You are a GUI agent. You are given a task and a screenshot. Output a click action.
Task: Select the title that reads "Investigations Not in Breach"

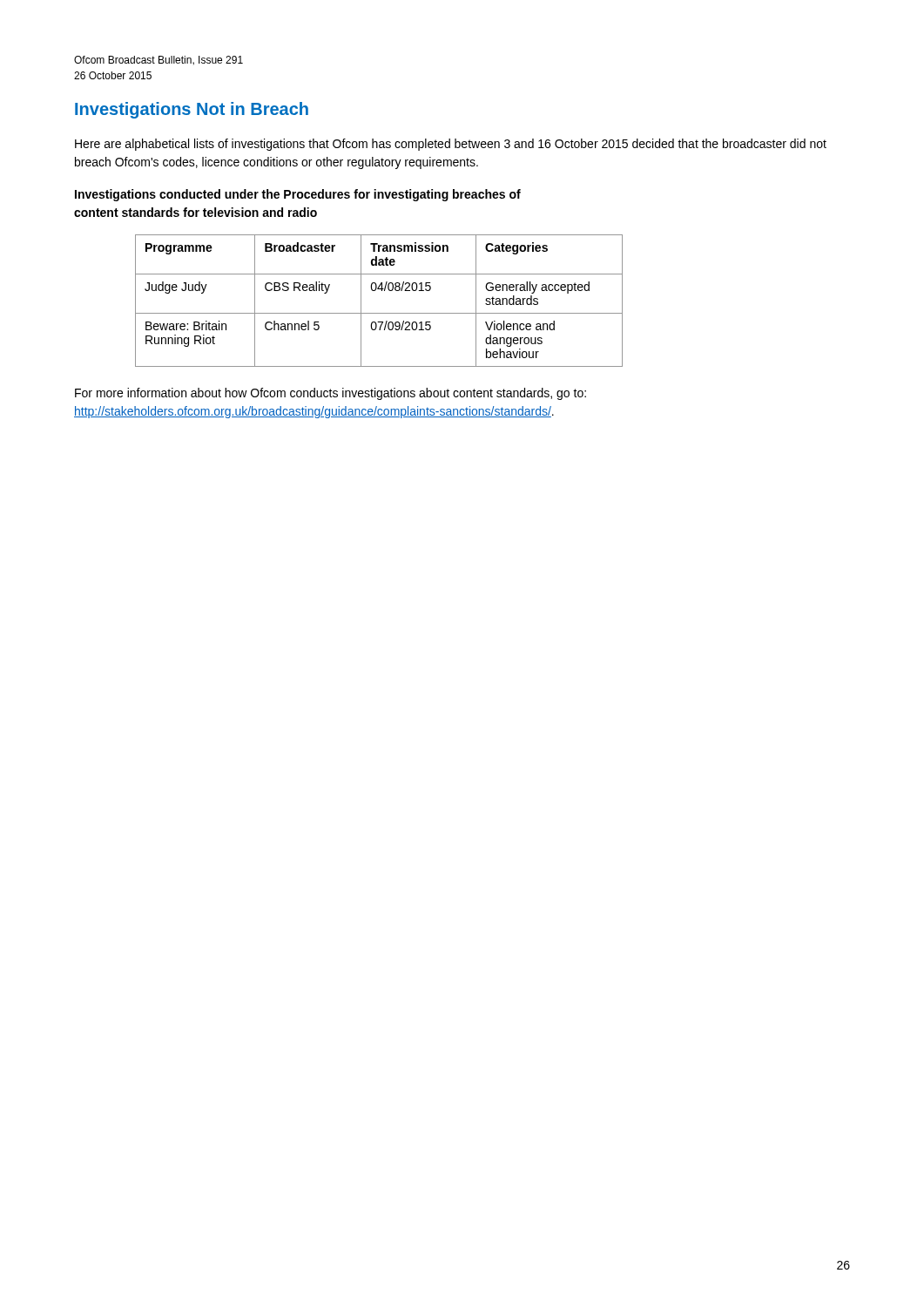192,109
